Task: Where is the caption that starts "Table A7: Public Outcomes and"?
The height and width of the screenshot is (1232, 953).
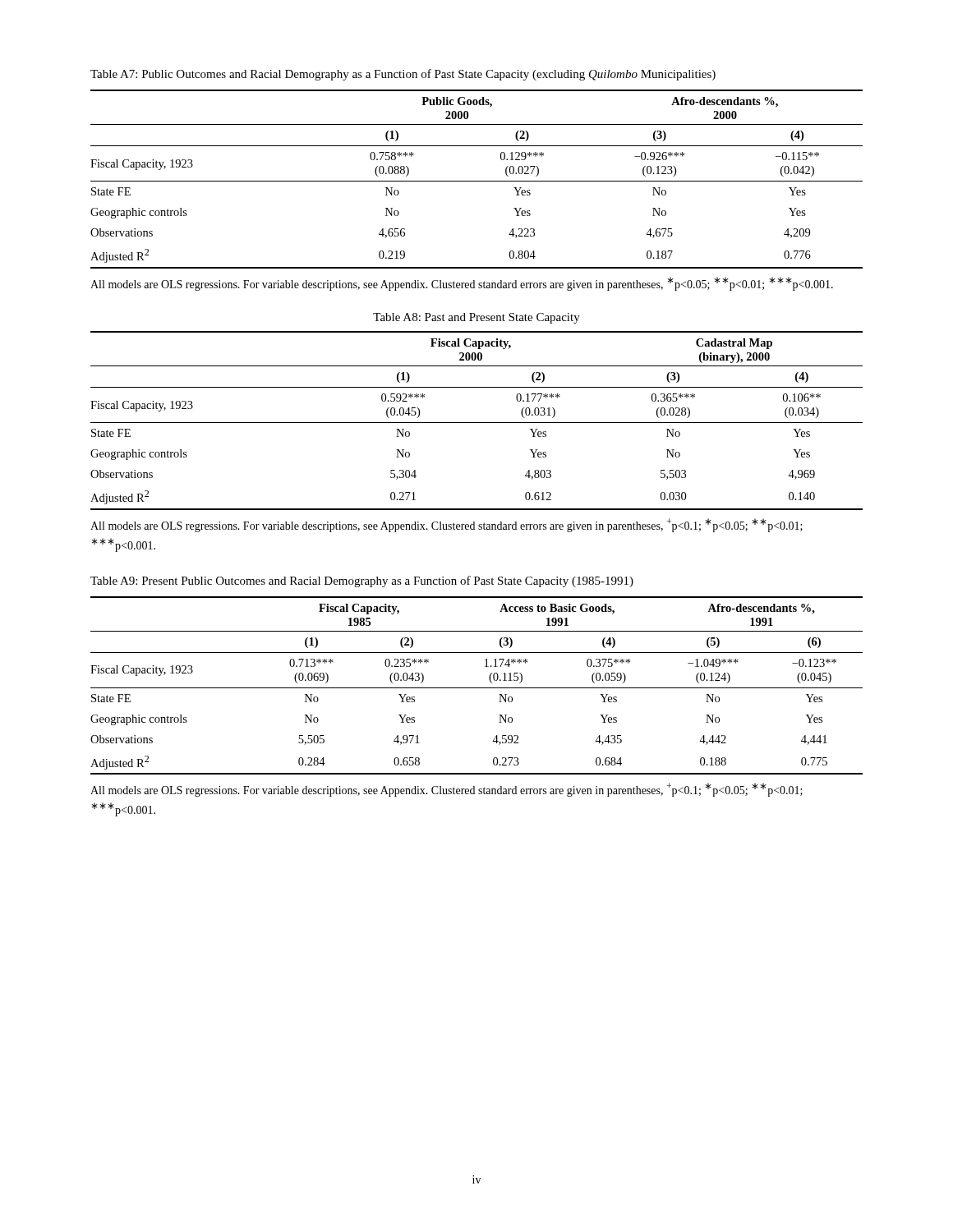Action: pos(403,74)
